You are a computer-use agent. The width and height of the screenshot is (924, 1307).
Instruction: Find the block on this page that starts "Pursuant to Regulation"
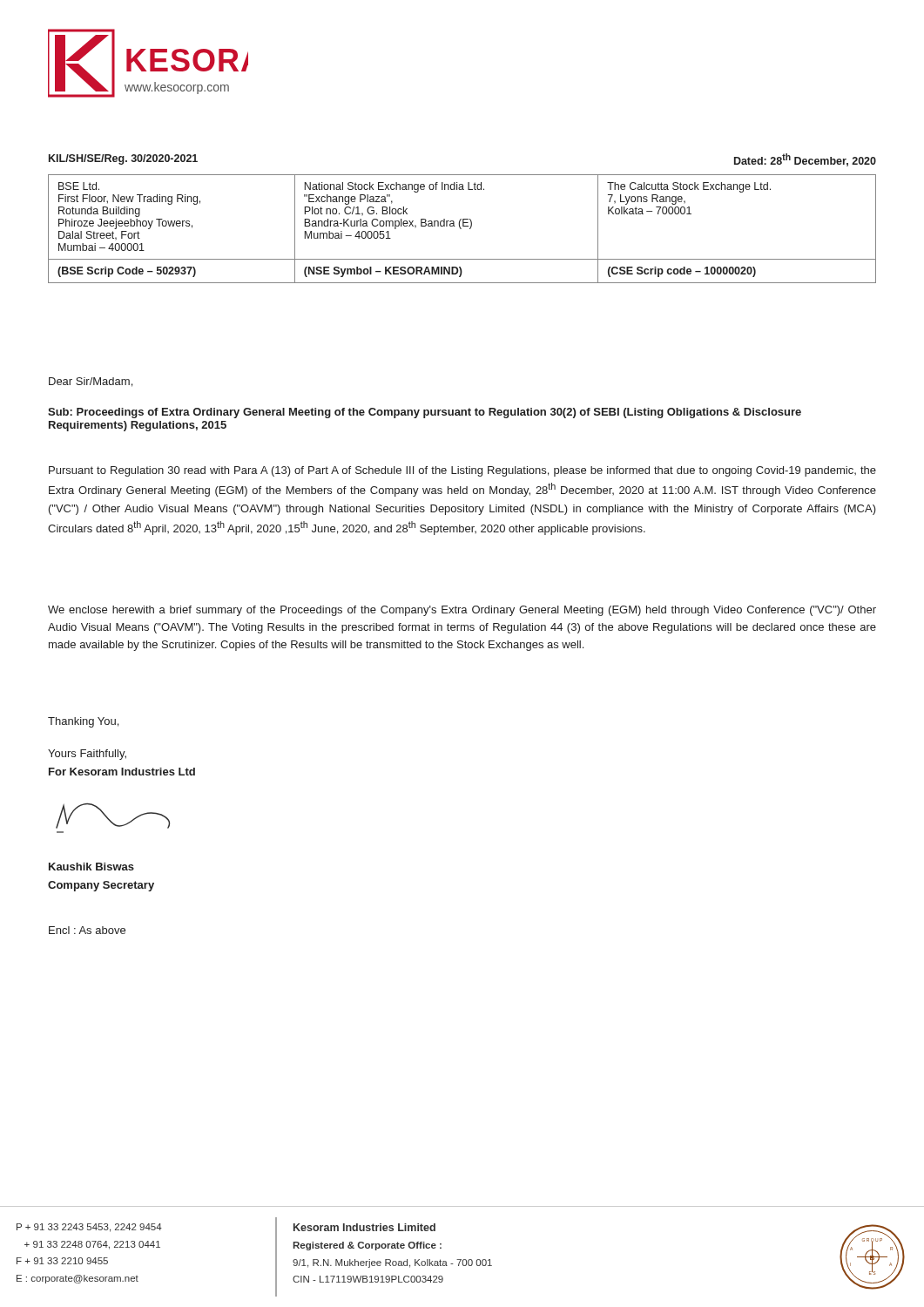(x=462, y=499)
